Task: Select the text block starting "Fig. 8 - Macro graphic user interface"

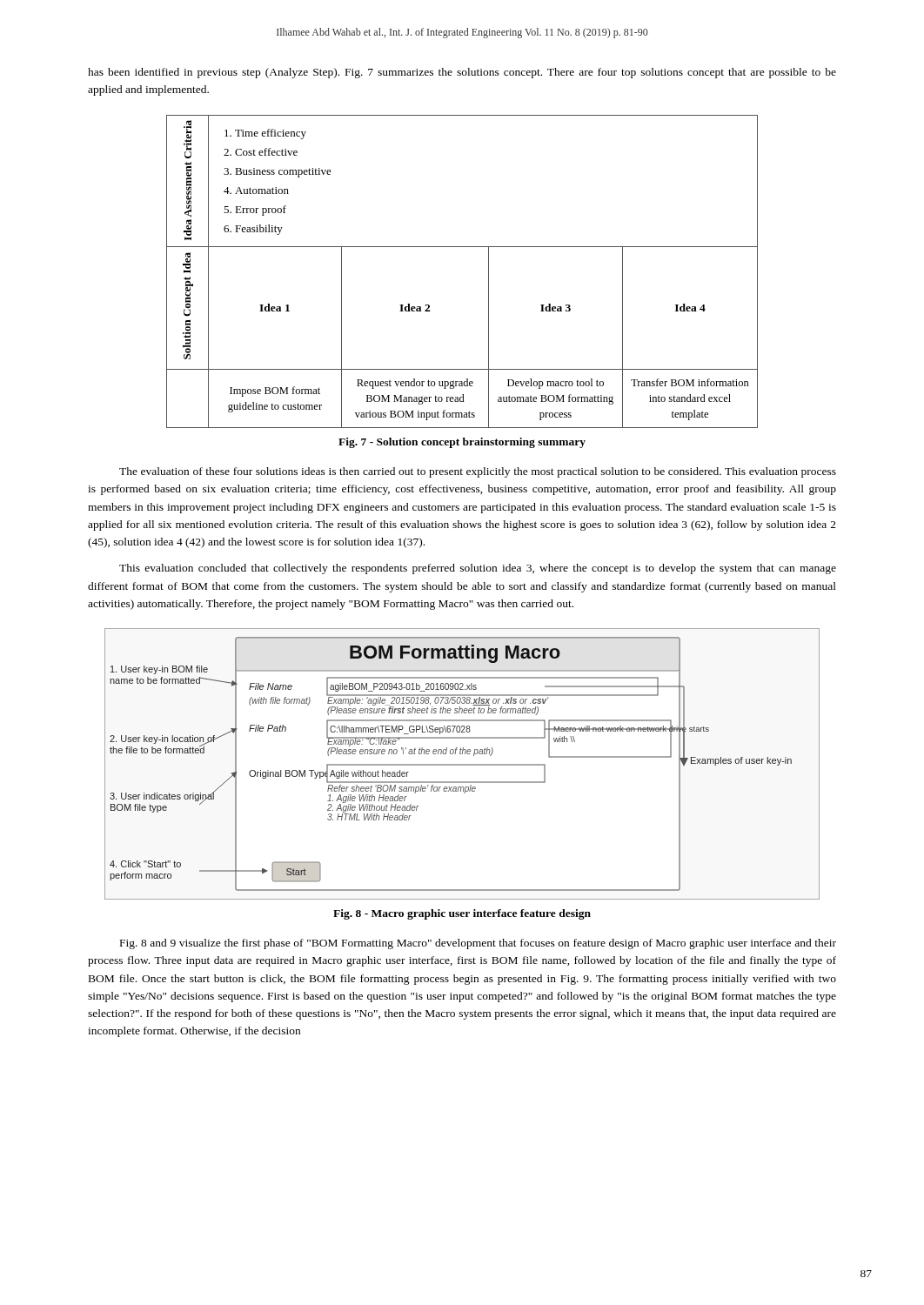Action: point(462,913)
